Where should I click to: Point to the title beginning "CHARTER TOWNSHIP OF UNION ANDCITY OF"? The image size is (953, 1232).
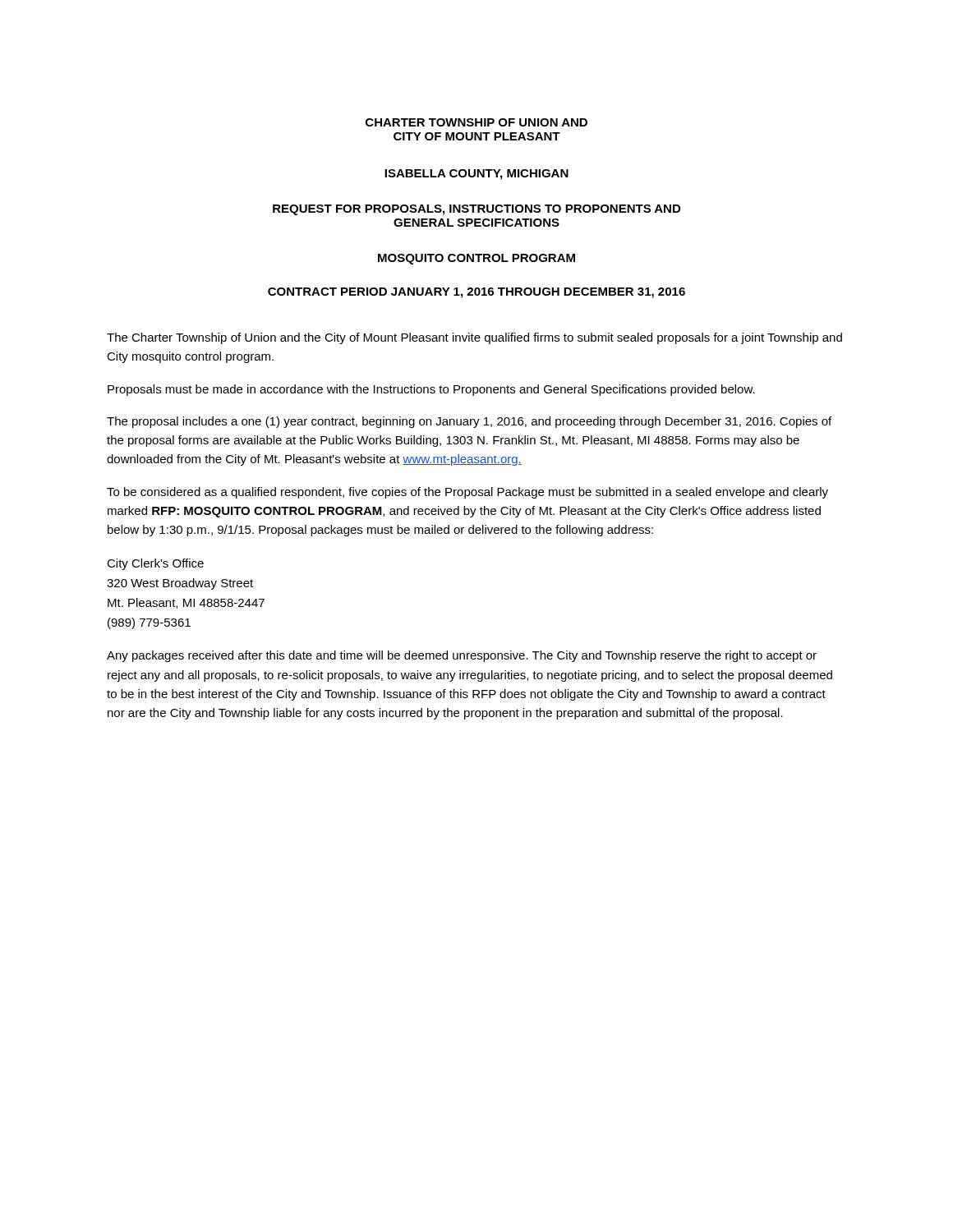coord(476,129)
